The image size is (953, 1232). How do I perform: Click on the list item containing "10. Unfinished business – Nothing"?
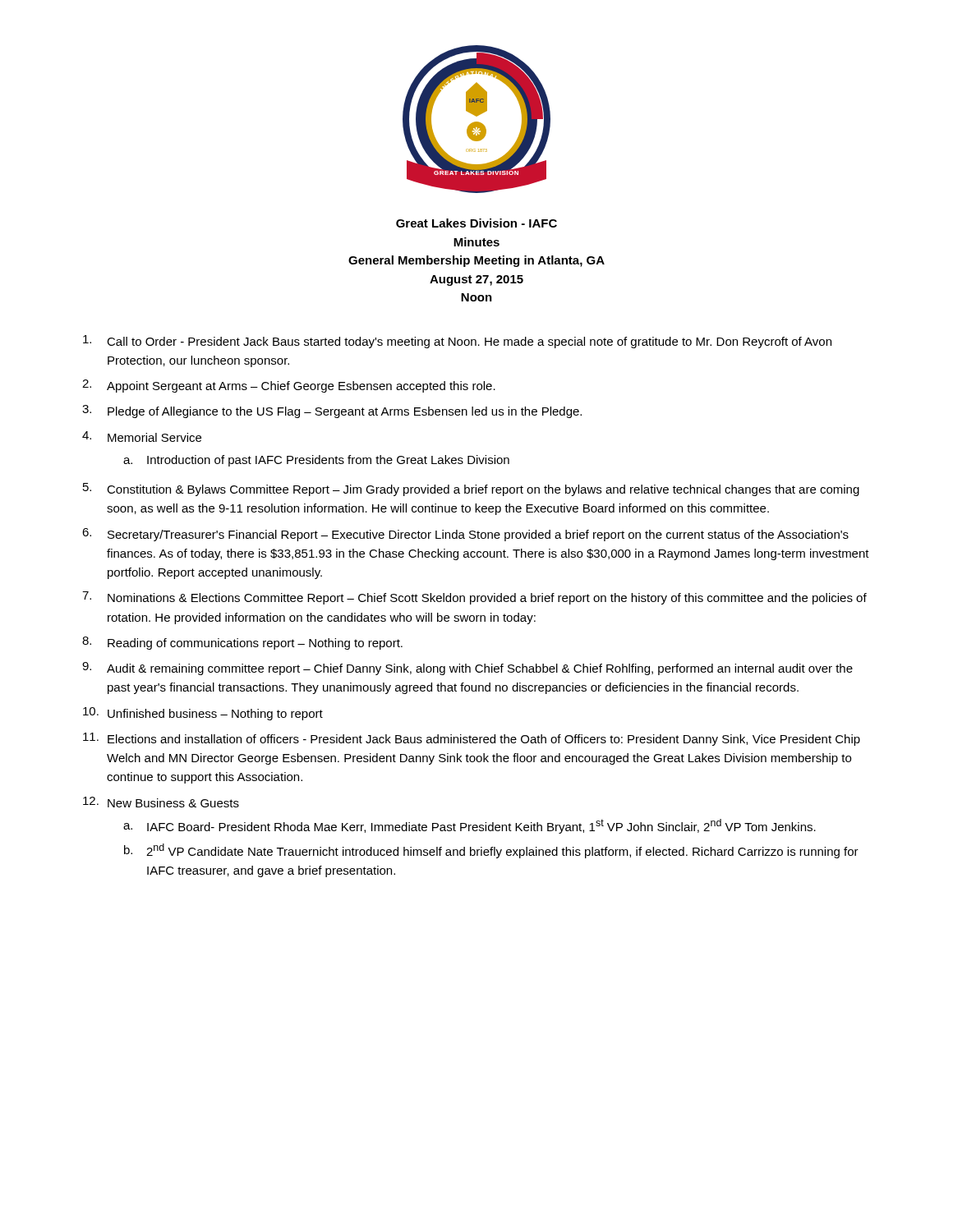click(x=203, y=714)
